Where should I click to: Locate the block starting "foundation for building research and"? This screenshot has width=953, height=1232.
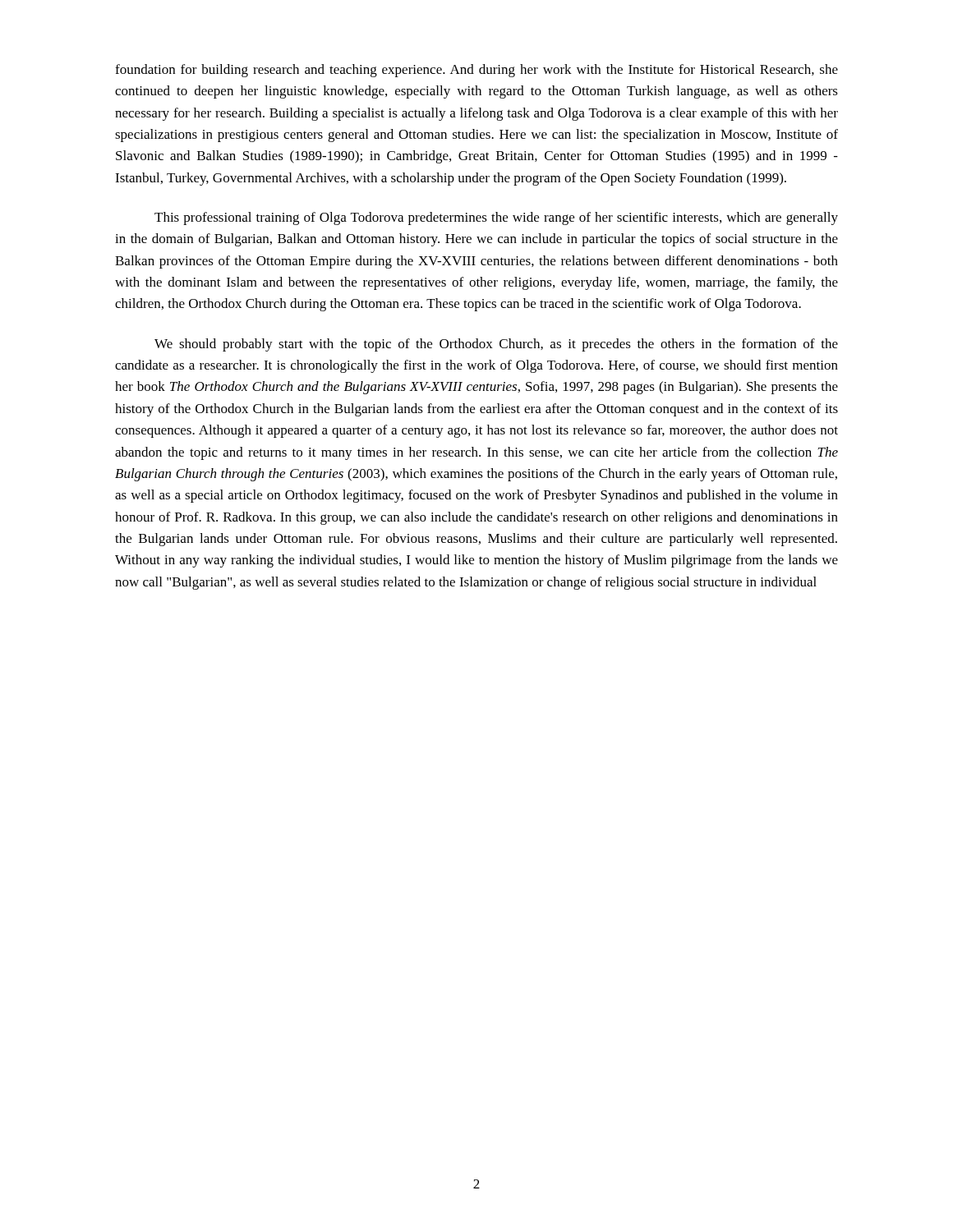(476, 124)
